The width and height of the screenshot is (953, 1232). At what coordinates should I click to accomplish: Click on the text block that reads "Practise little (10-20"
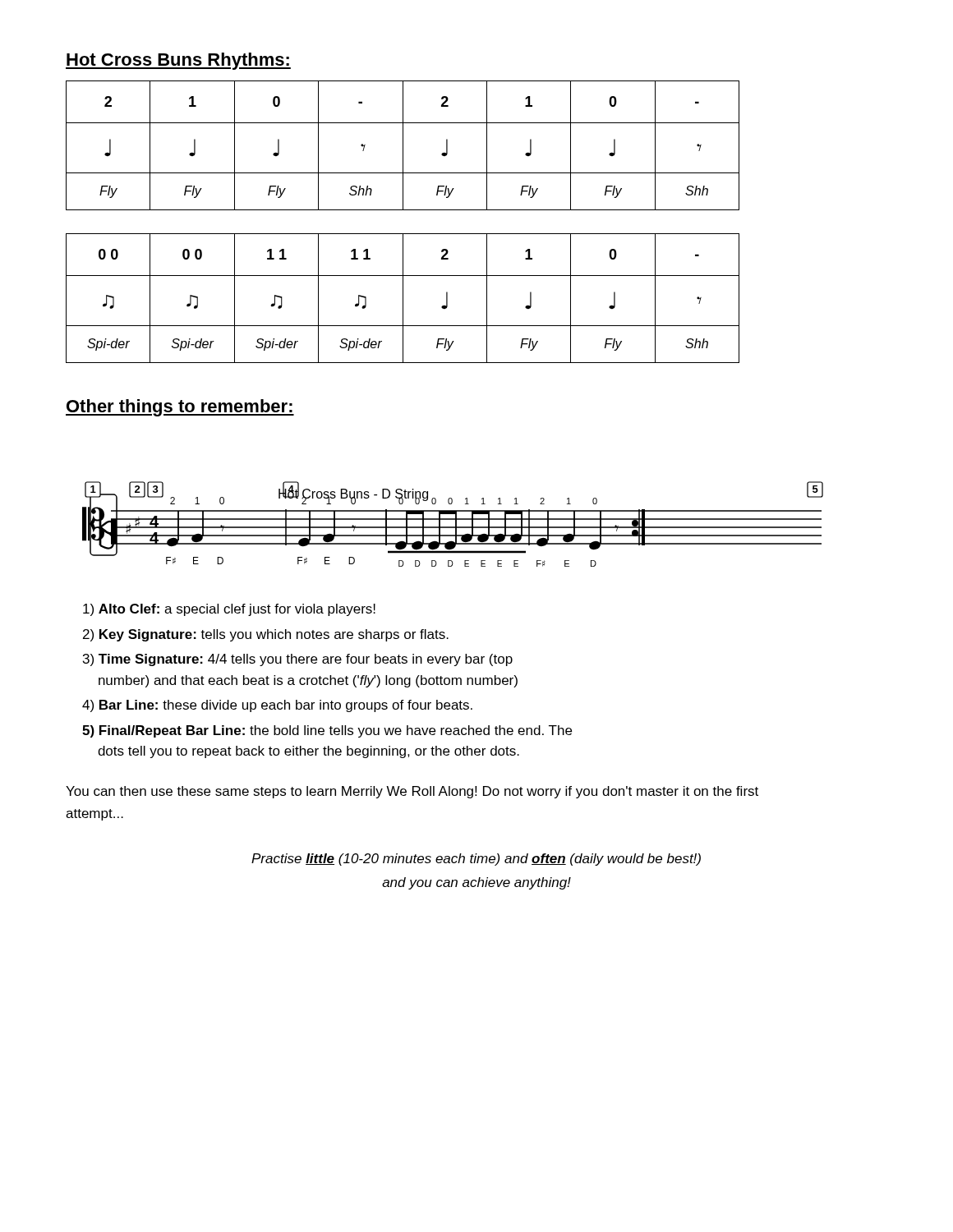[476, 870]
